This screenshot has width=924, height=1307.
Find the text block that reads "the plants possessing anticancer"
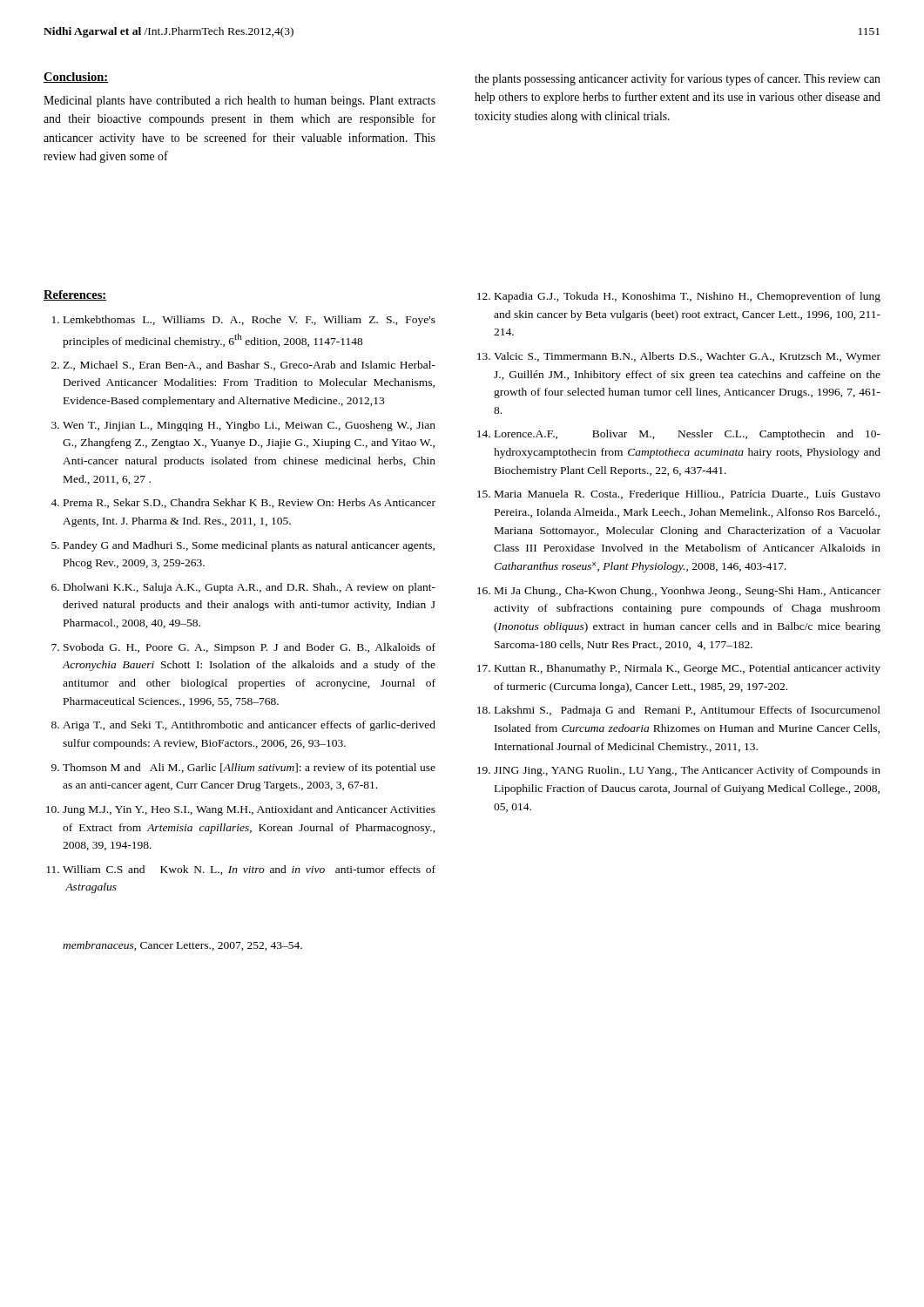point(678,97)
